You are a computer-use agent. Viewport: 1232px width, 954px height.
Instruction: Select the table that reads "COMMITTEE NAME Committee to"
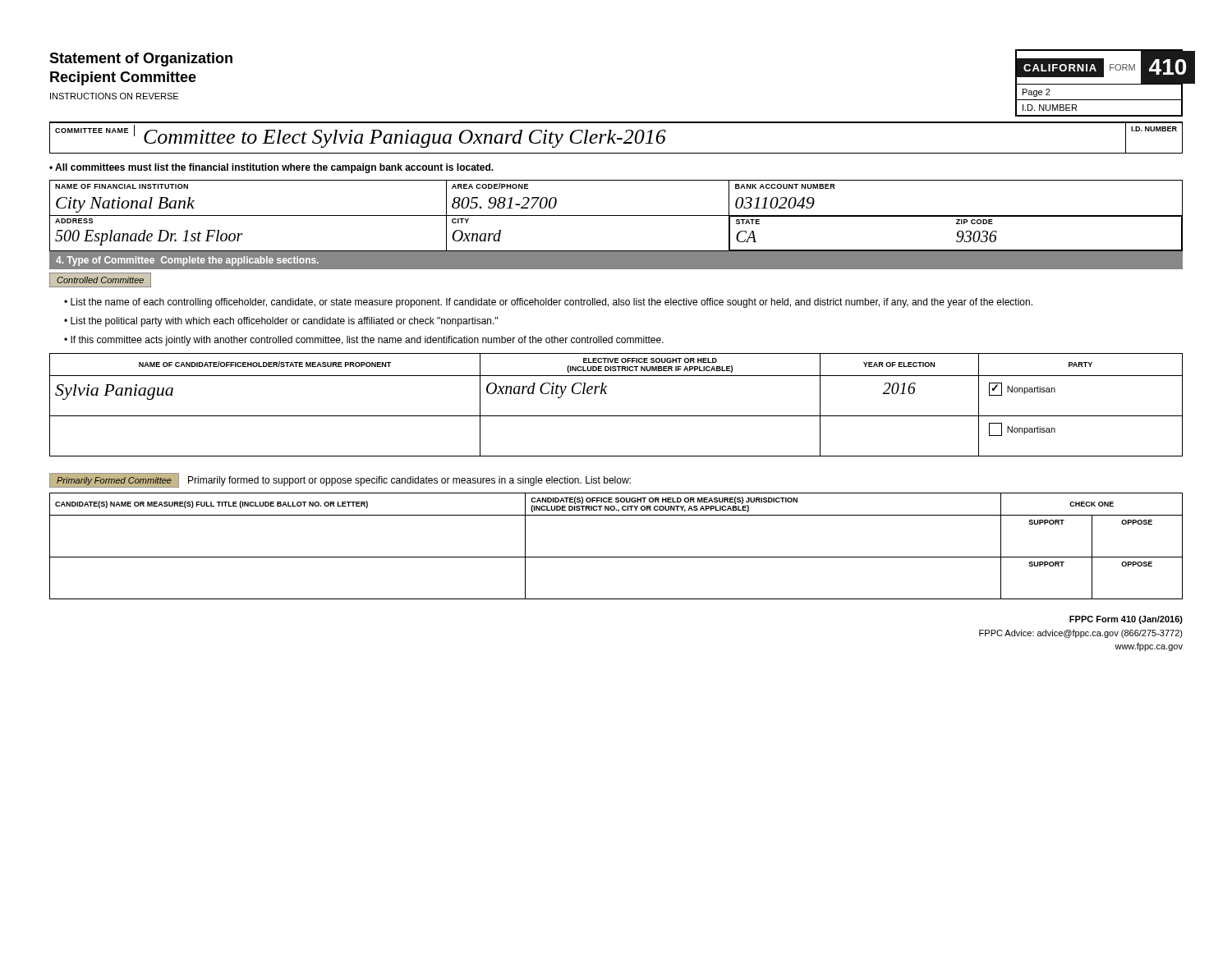pos(616,138)
